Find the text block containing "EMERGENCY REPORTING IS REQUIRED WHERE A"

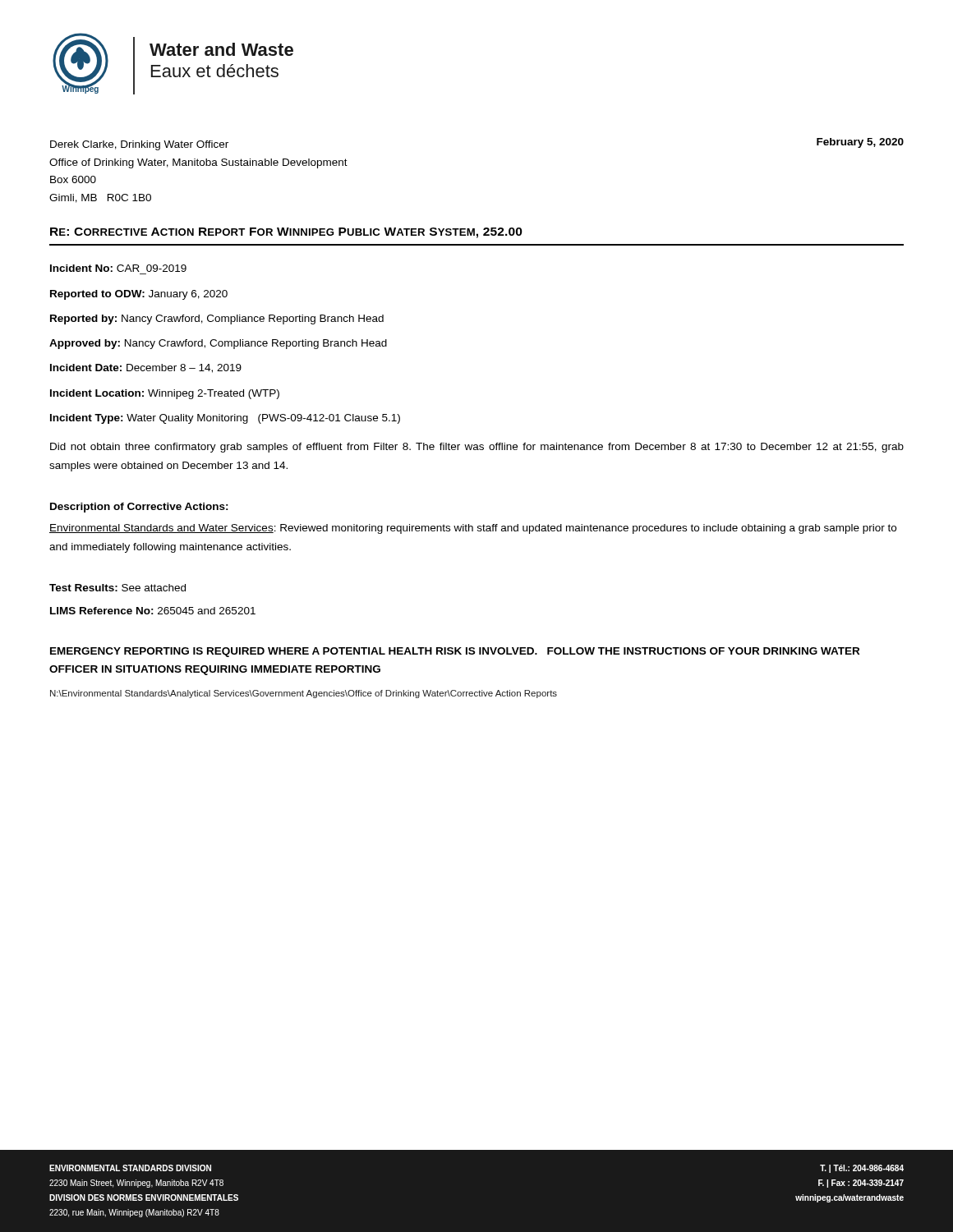click(x=455, y=660)
